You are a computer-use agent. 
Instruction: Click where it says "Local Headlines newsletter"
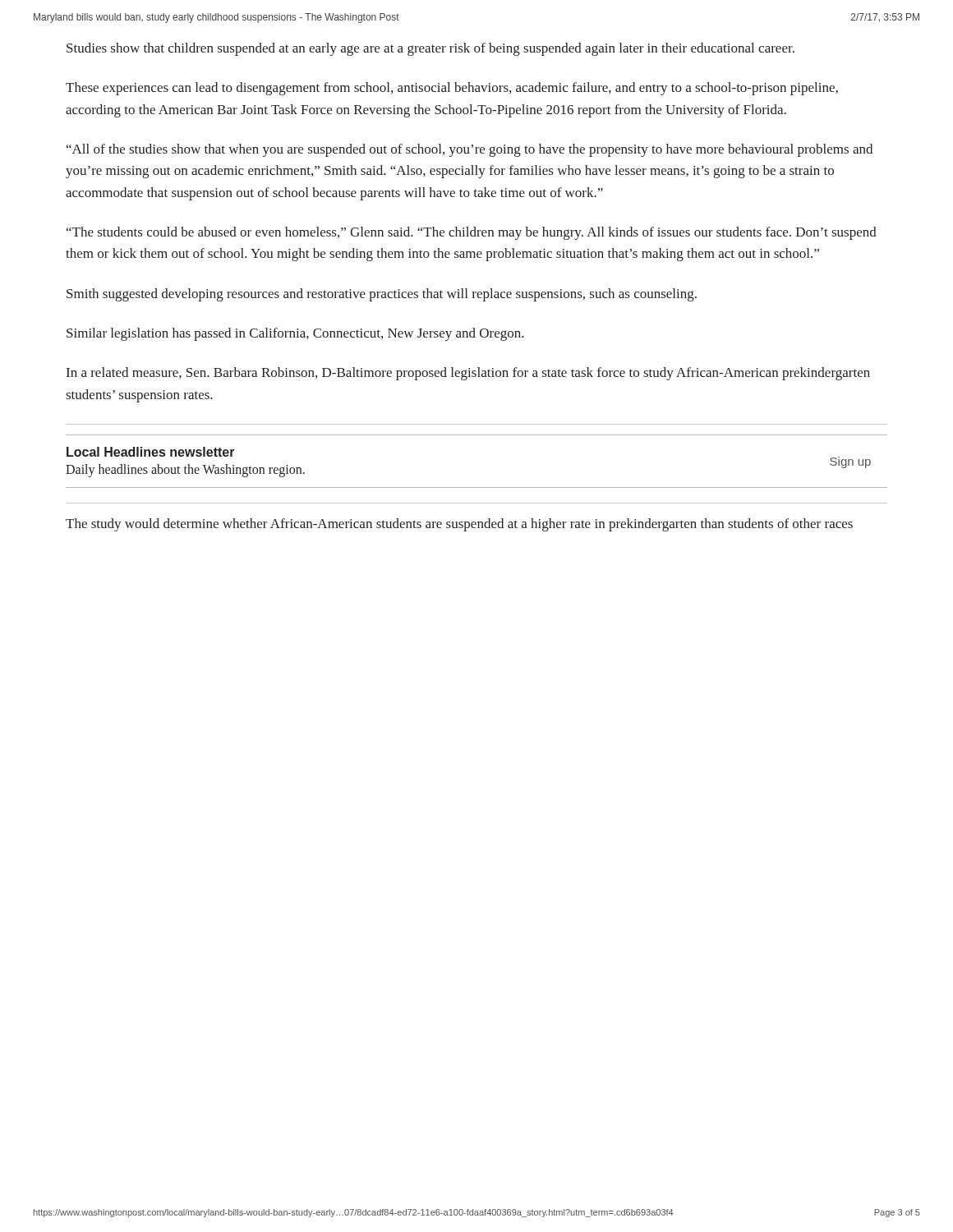(150, 452)
